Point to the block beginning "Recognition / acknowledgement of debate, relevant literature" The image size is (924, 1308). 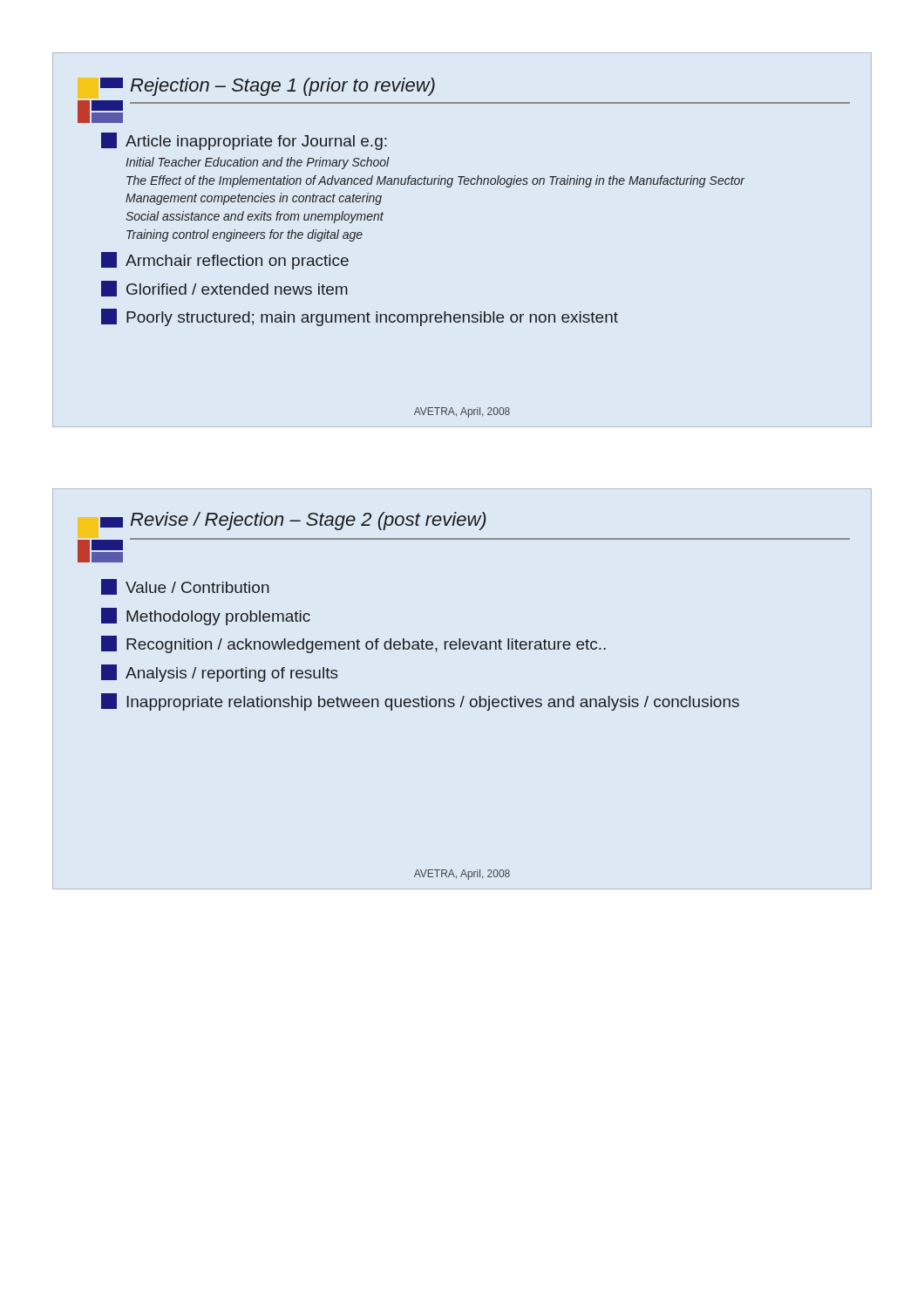(473, 645)
